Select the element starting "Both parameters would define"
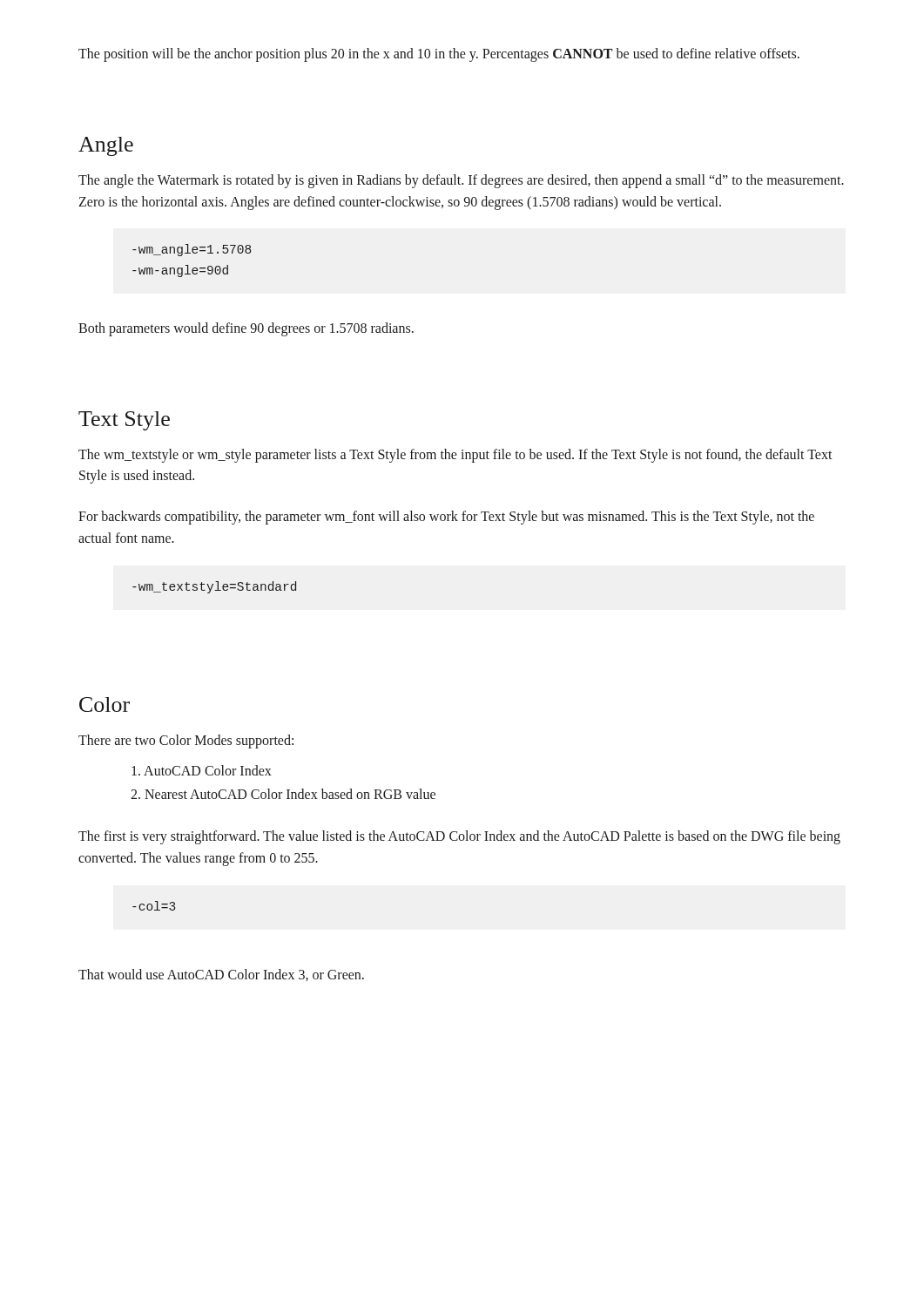Screen dimensions: 1307x924 pyautogui.click(x=246, y=328)
